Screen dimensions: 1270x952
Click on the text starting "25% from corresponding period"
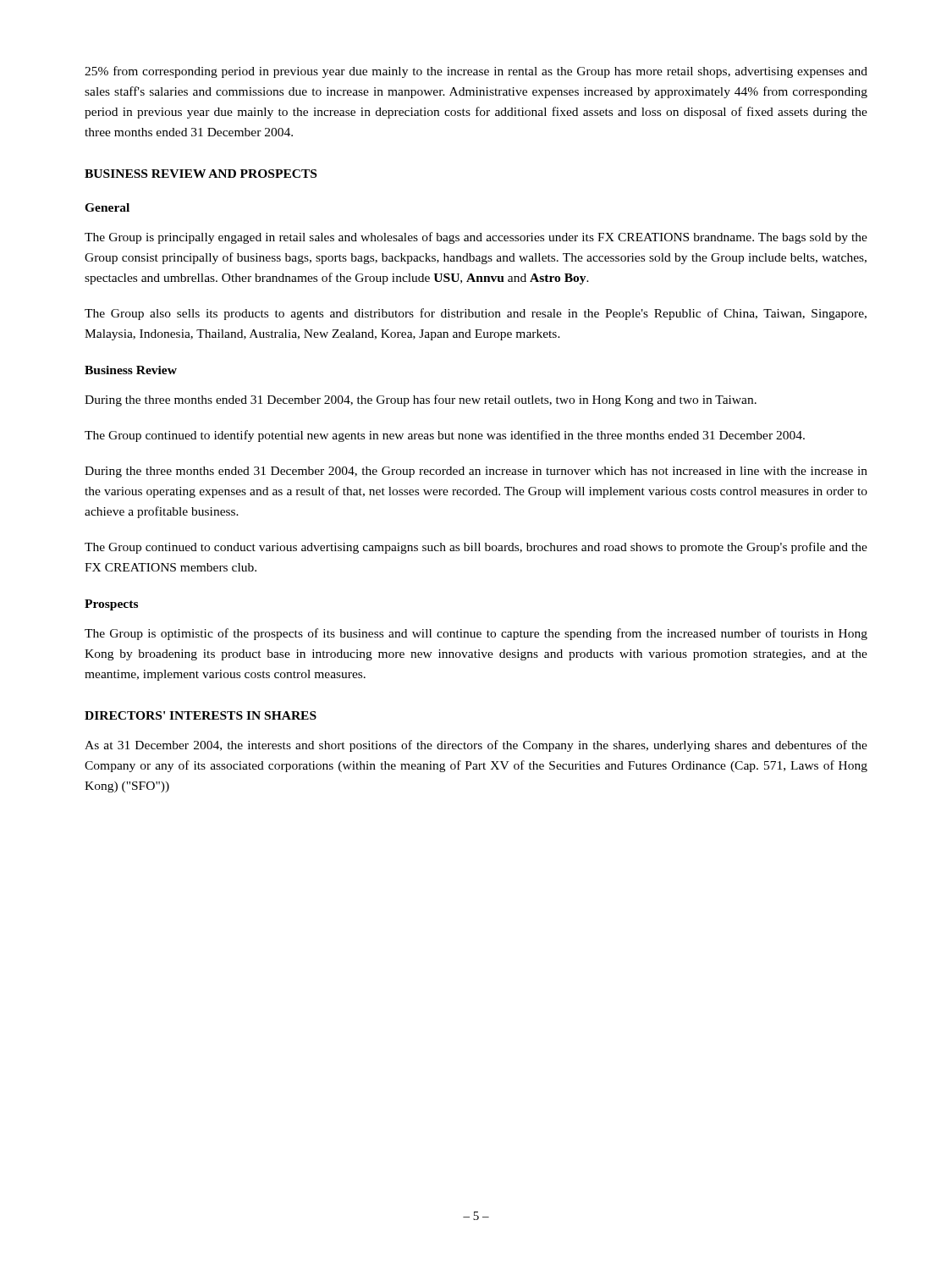[x=476, y=101]
